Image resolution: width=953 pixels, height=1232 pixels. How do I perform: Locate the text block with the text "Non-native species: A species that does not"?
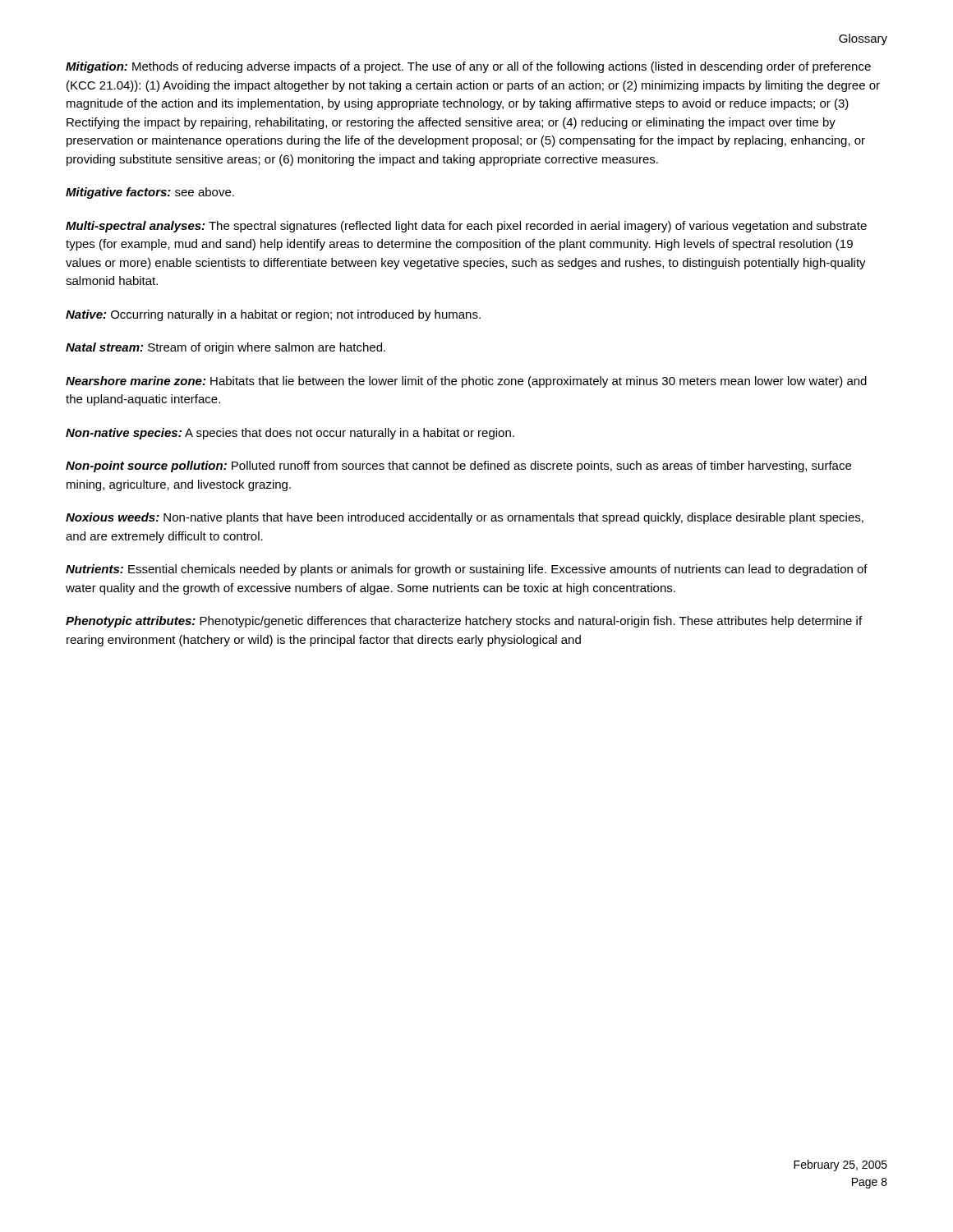290,432
